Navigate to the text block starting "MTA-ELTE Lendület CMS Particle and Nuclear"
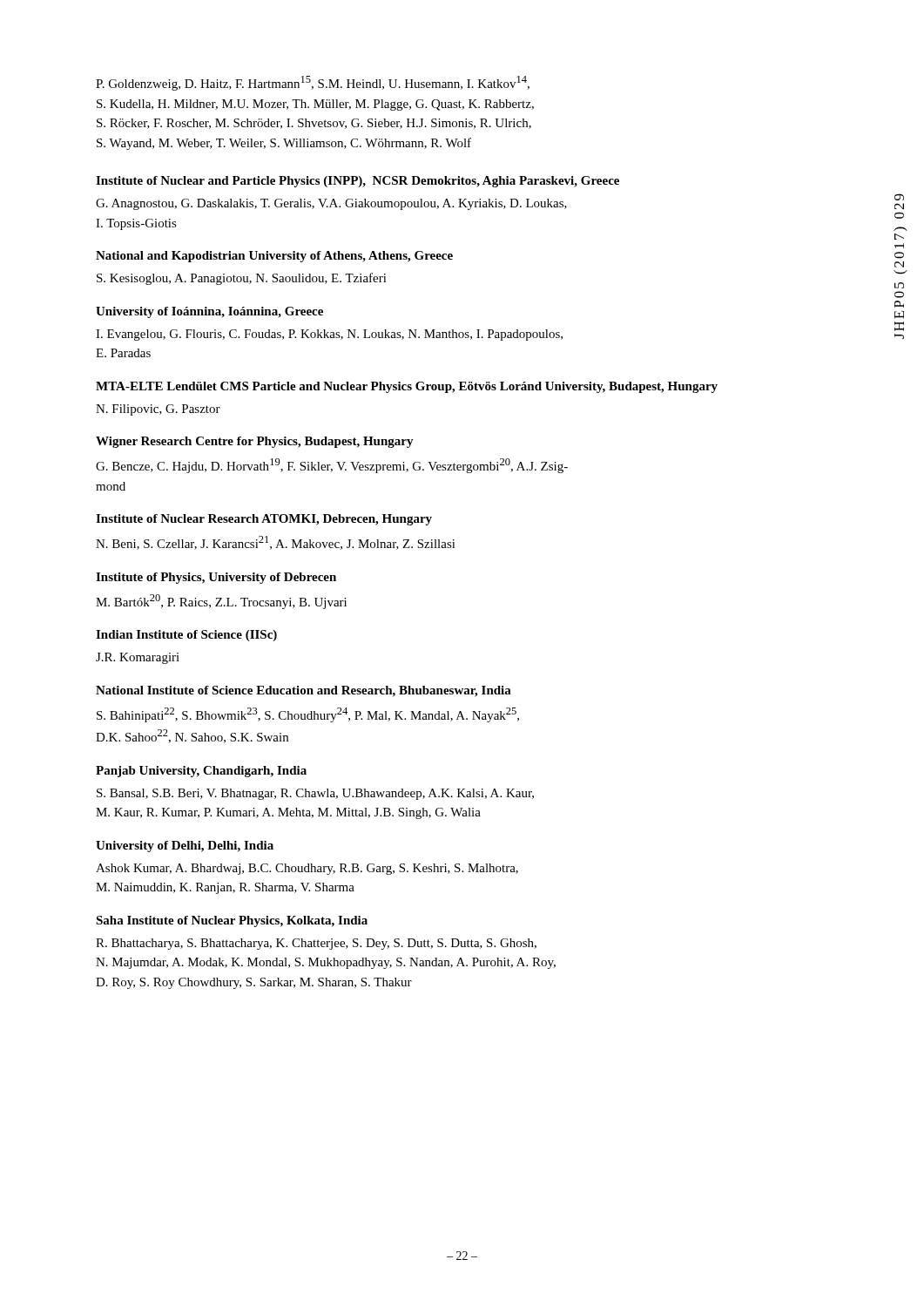The height and width of the screenshot is (1307, 924). [407, 386]
